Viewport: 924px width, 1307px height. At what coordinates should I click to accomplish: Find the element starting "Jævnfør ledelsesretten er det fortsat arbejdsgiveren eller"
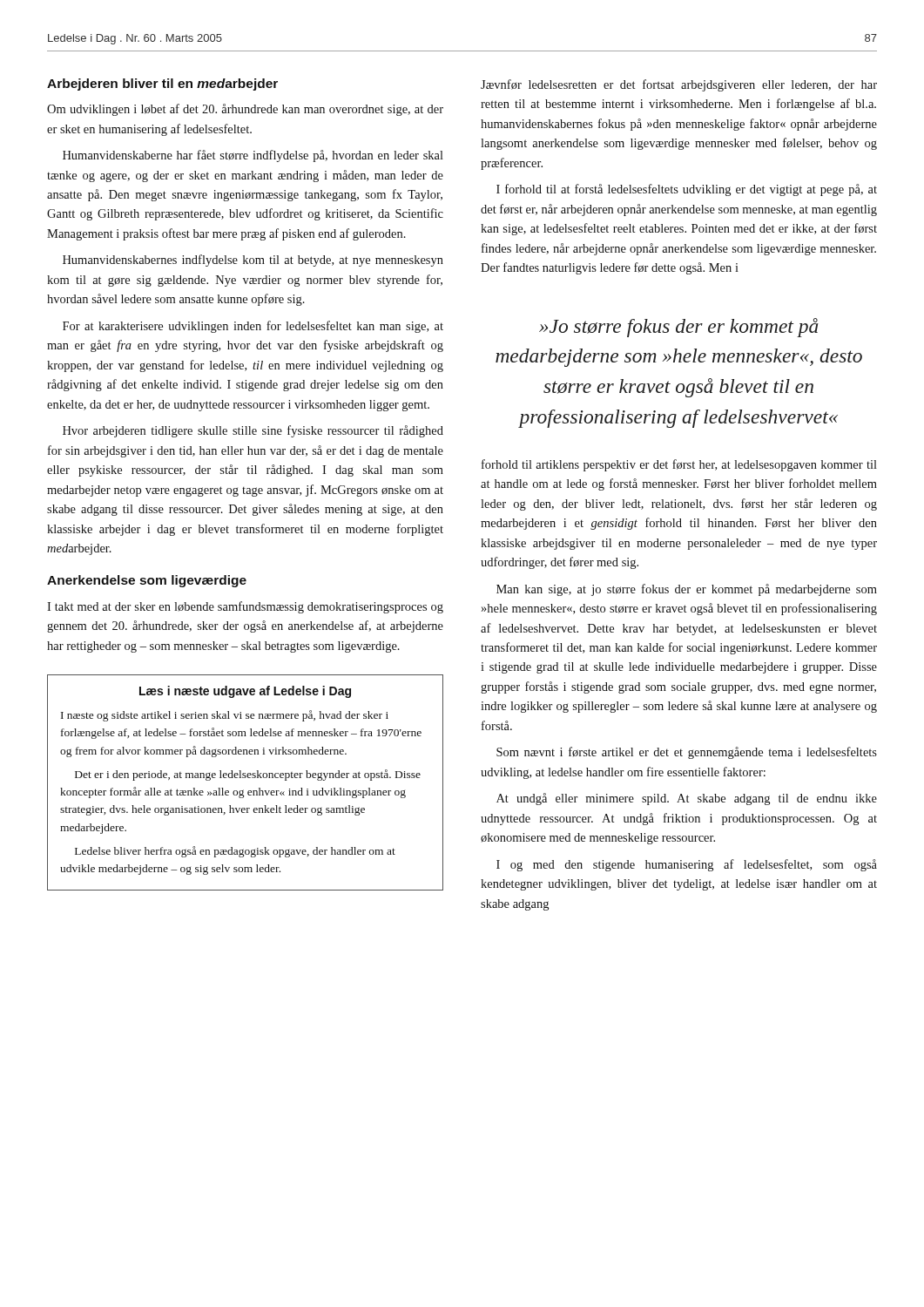pos(679,124)
